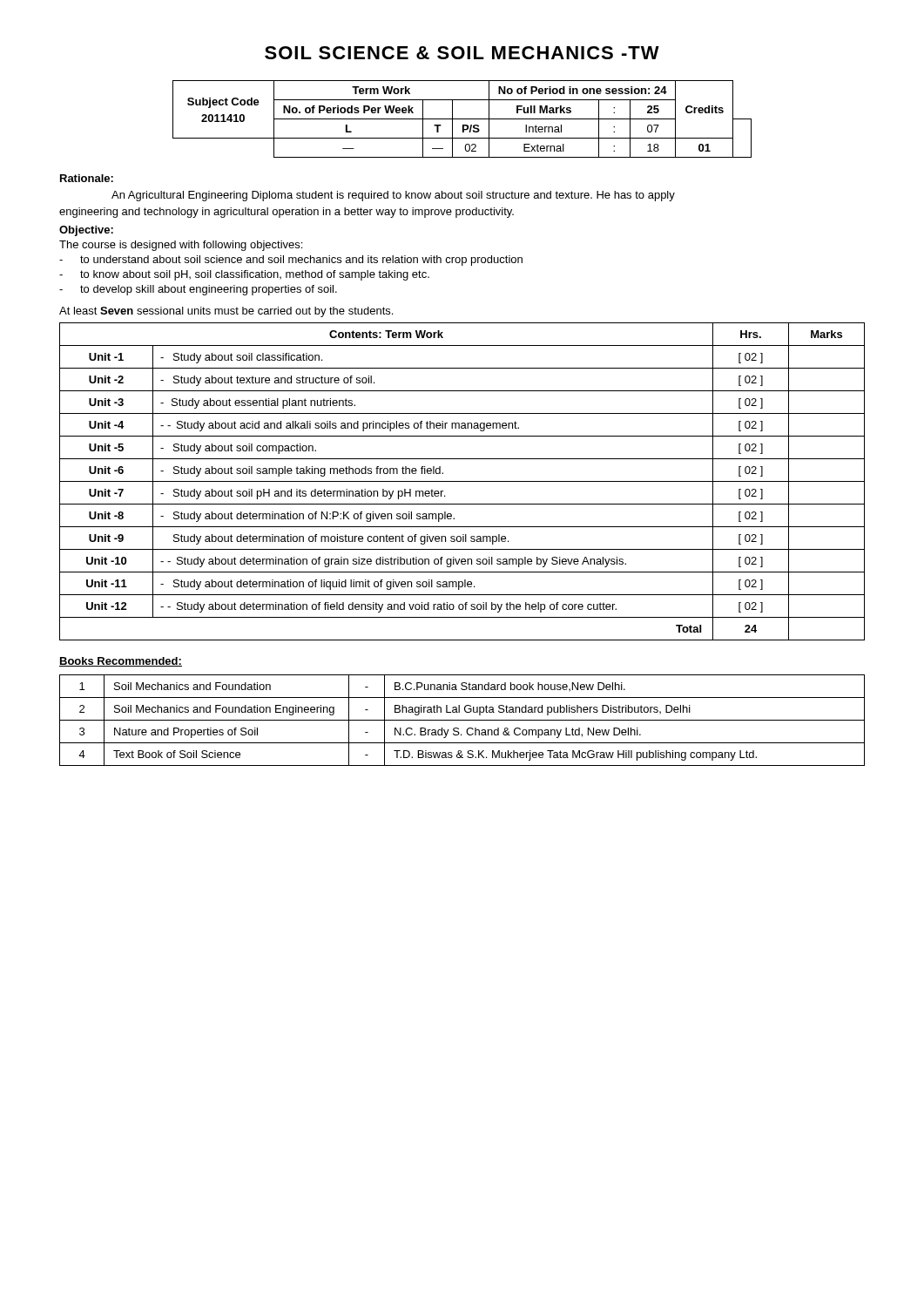Find the table that mentions "Subject Code"
This screenshot has width=924, height=1307.
click(462, 119)
